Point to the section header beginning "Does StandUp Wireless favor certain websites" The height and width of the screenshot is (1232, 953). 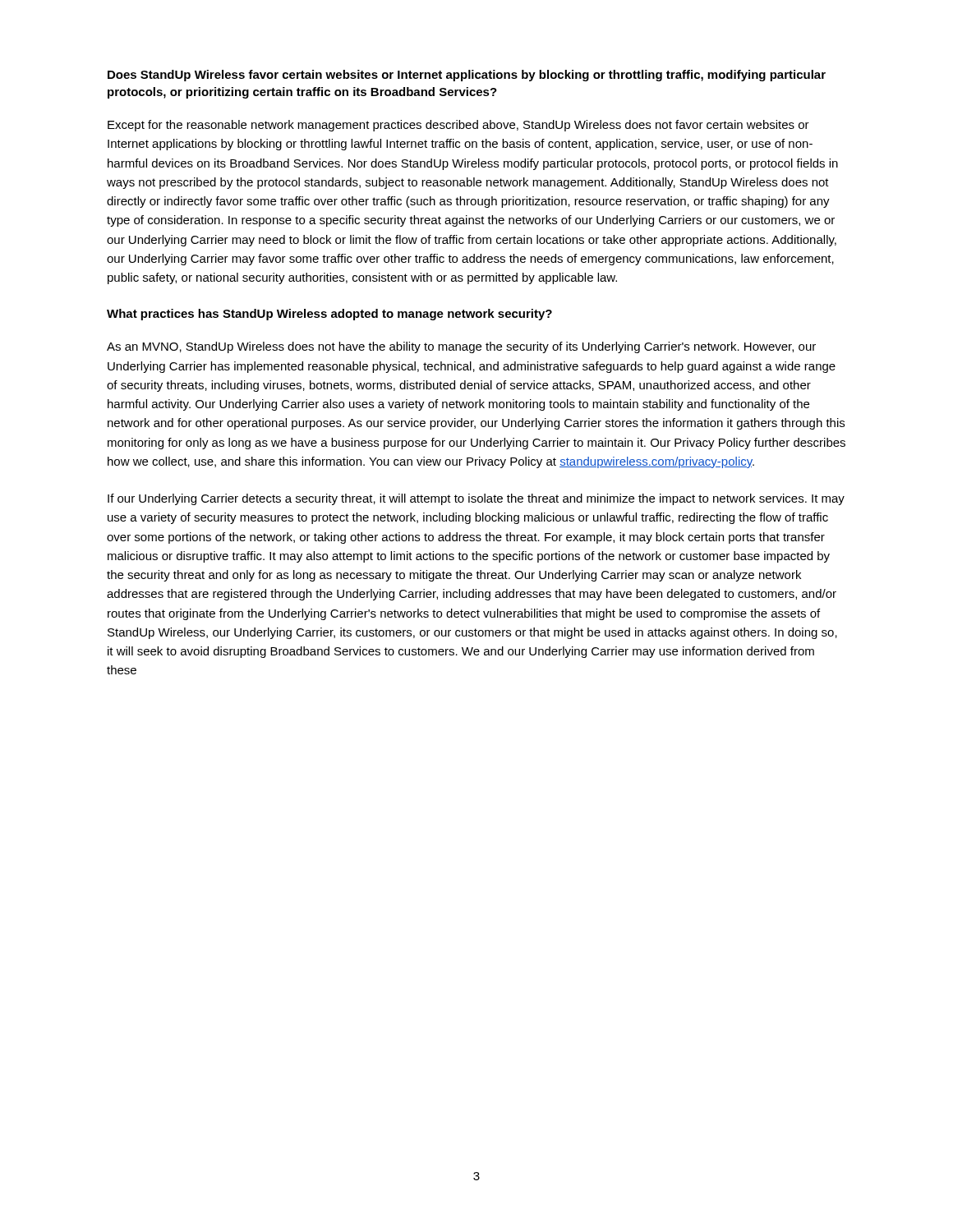[x=466, y=83]
